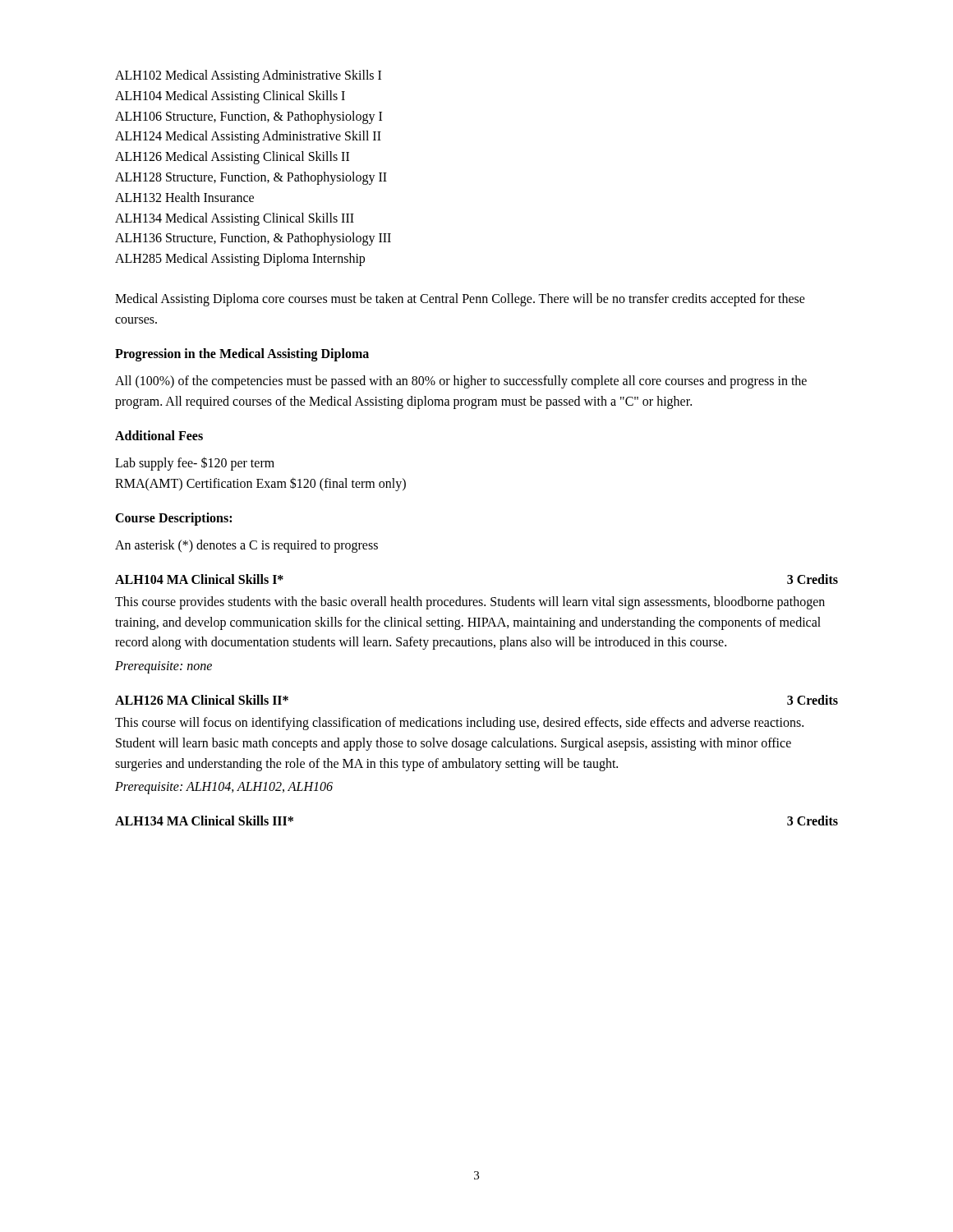Image resolution: width=953 pixels, height=1232 pixels.
Task: Find the passage starting "This course will focus on identifying classification of"
Action: (460, 743)
